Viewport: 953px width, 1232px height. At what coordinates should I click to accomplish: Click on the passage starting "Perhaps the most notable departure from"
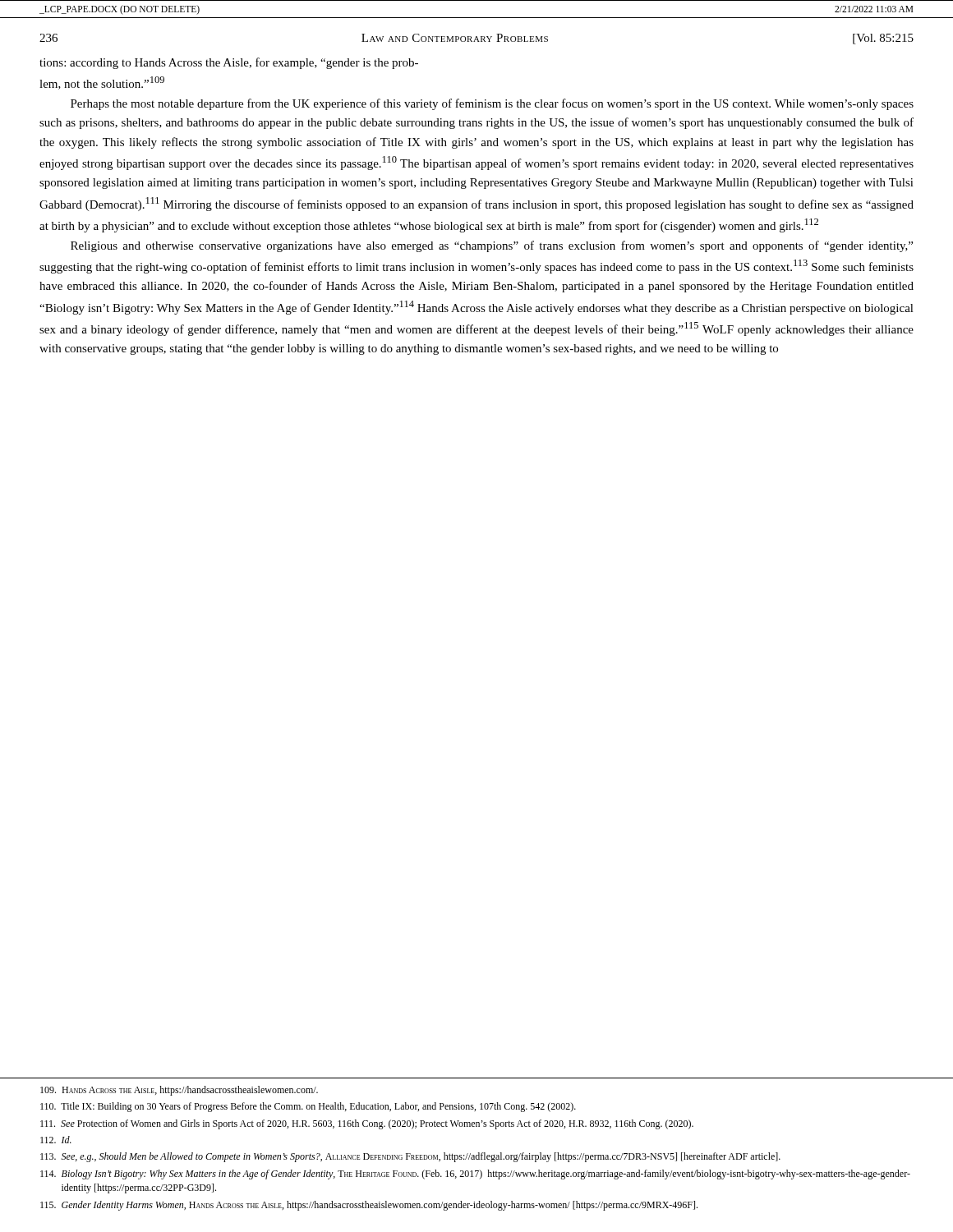coord(476,227)
